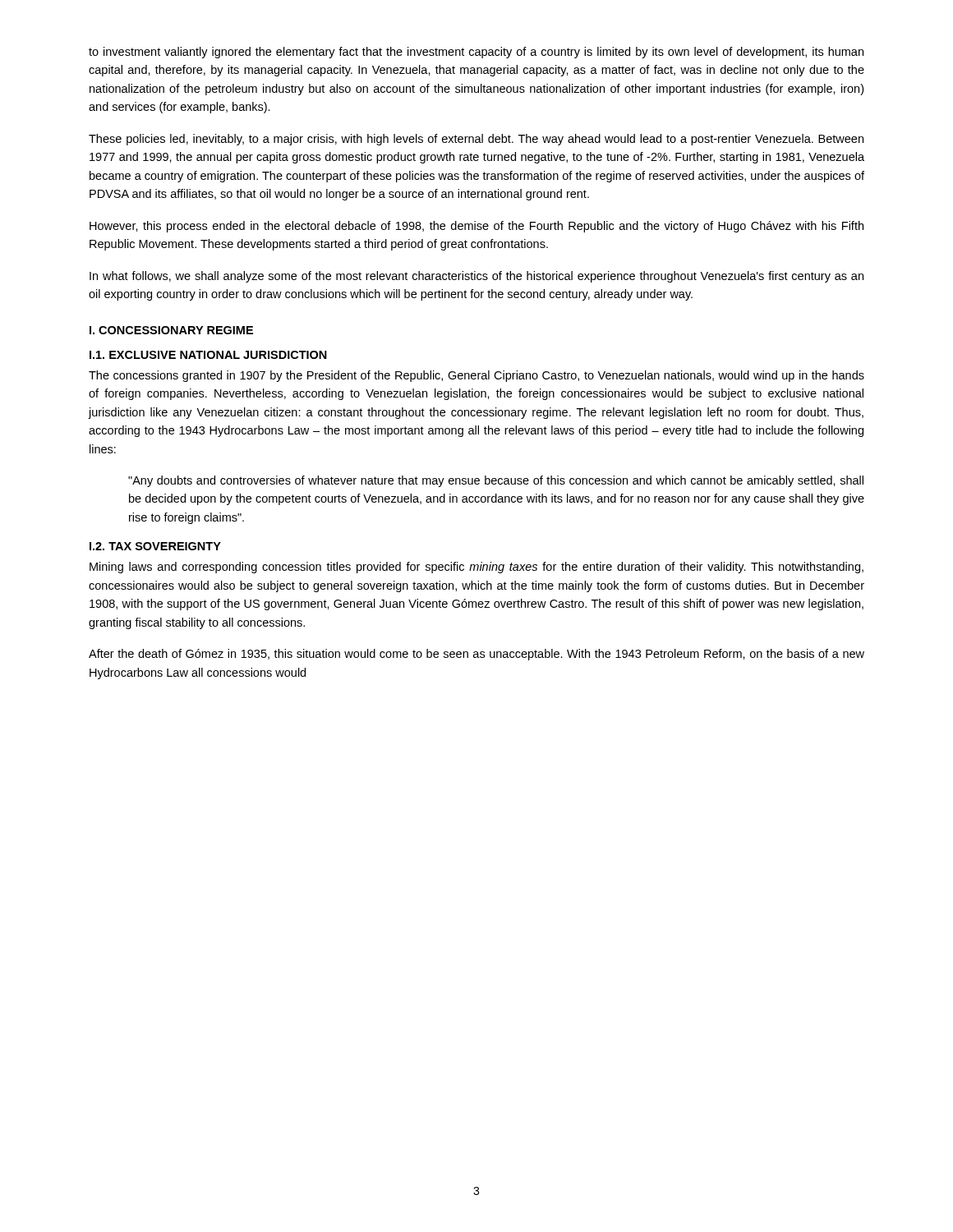
Task: Select the text block with the text "to investment valiantly ignored"
Action: tap(476, 79)
